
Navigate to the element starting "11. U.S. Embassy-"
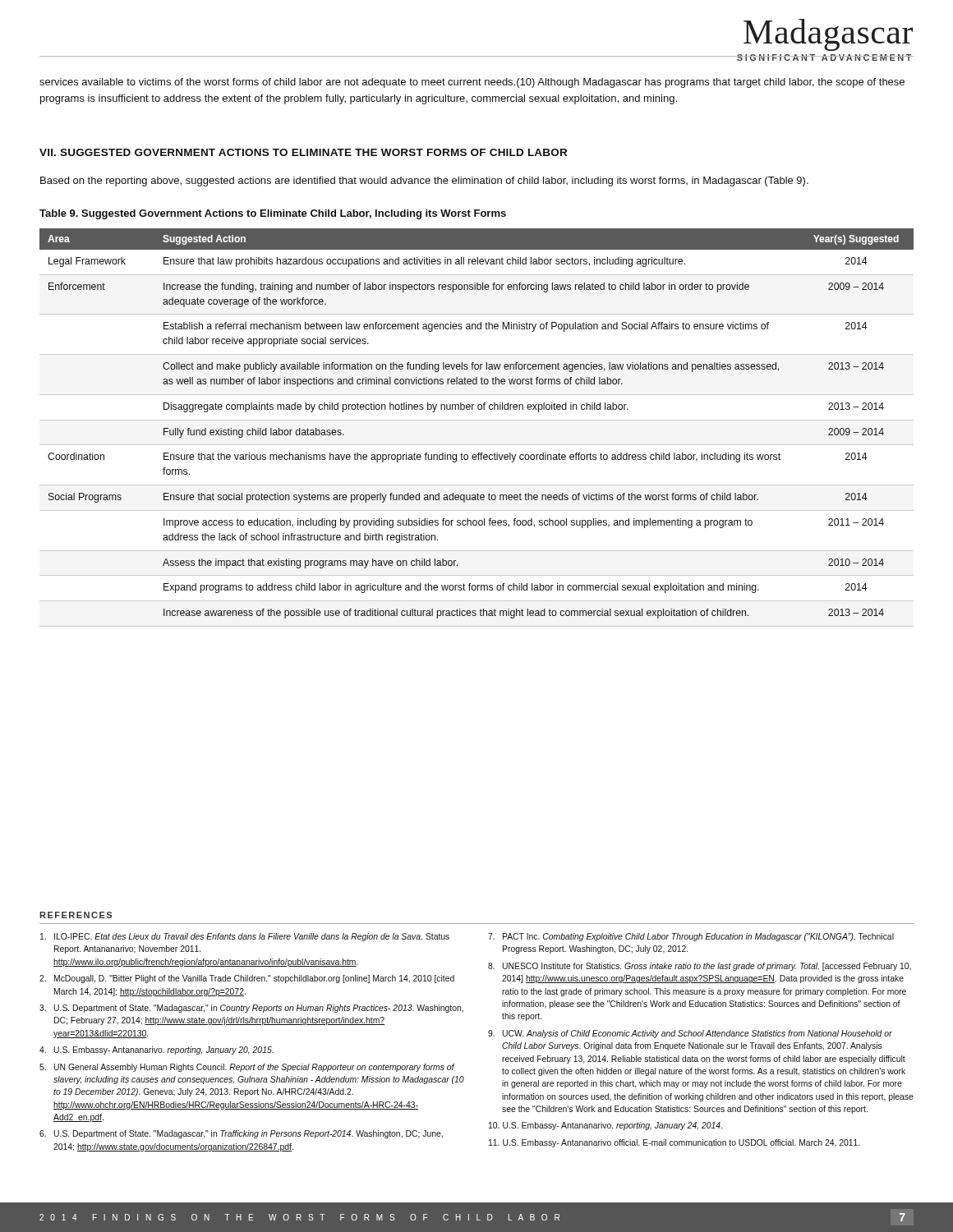tap(674, 1143)
